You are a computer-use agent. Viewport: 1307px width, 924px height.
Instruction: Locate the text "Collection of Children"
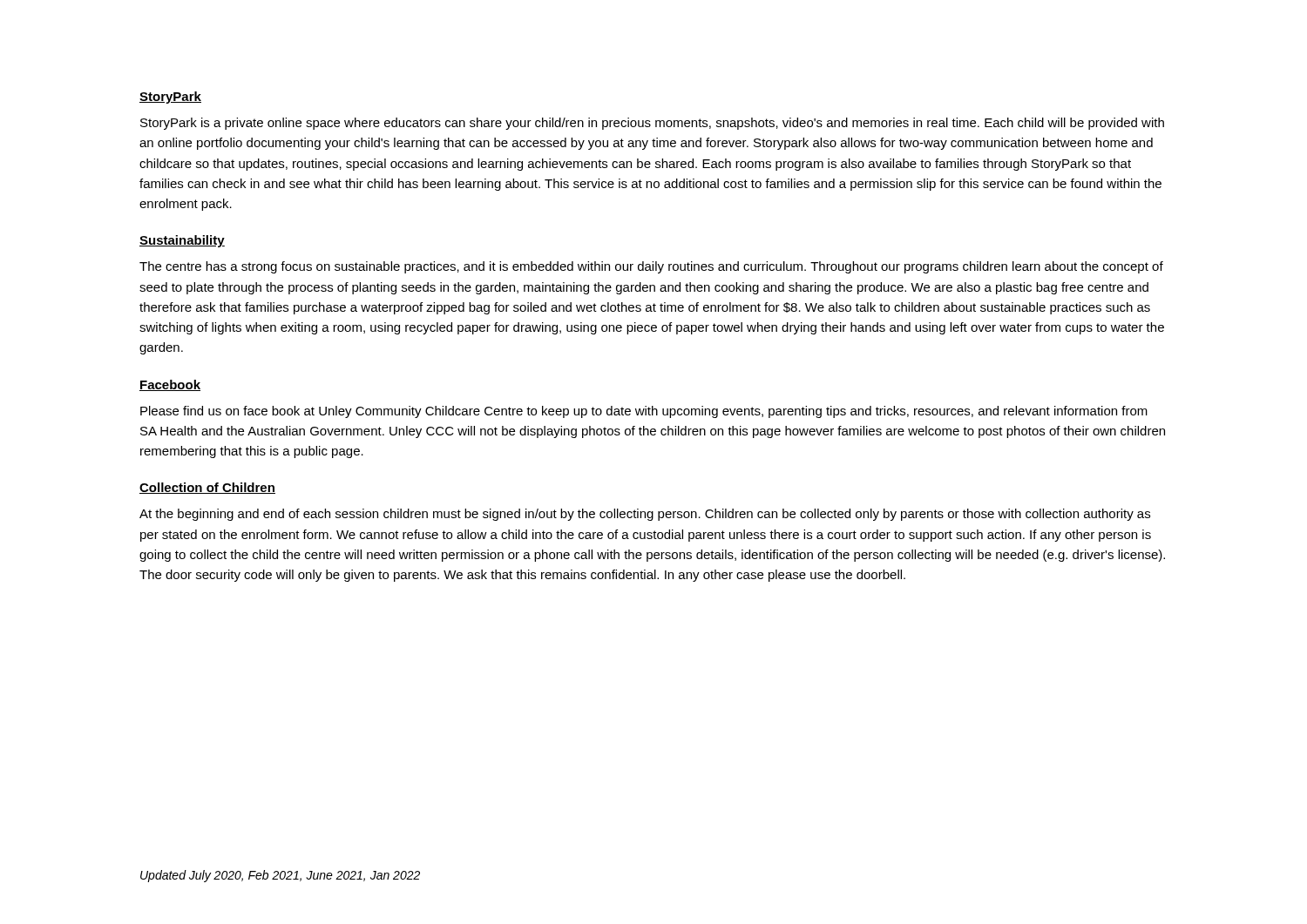(x=207, y=488)
